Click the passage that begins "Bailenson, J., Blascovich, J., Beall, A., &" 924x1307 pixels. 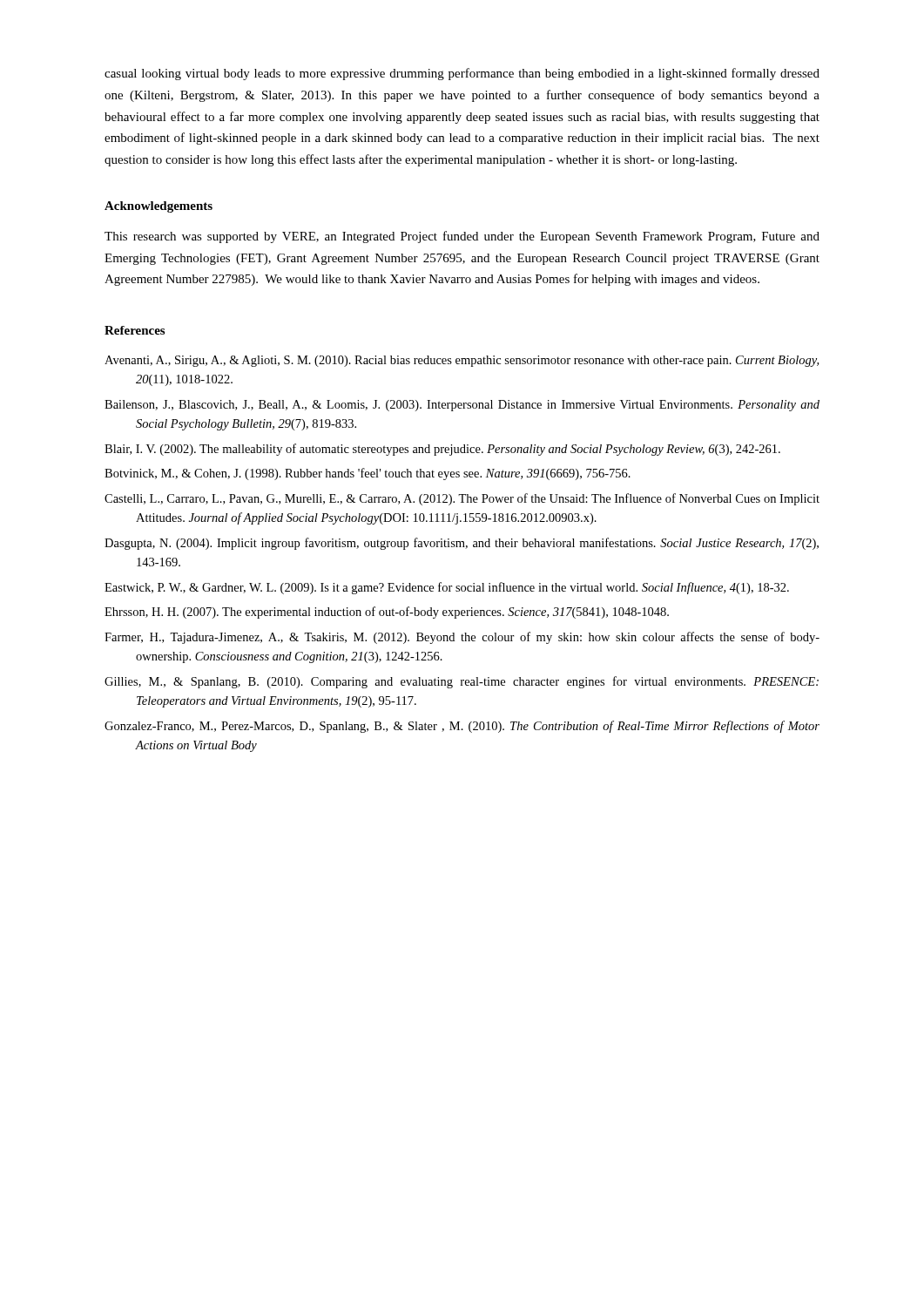[x=462, y=414]
